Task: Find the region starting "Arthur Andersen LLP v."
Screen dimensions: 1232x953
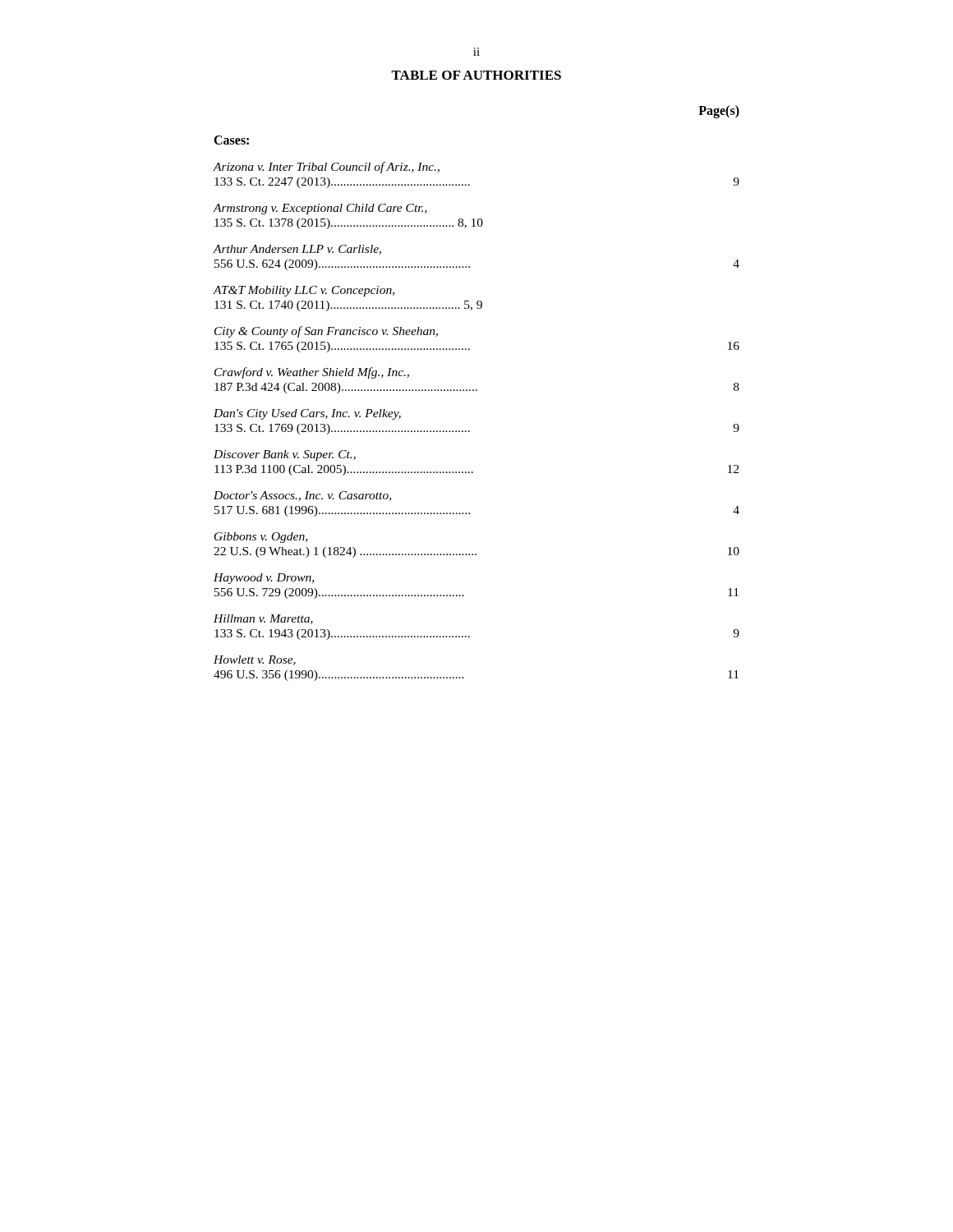Action: [297, 250]
